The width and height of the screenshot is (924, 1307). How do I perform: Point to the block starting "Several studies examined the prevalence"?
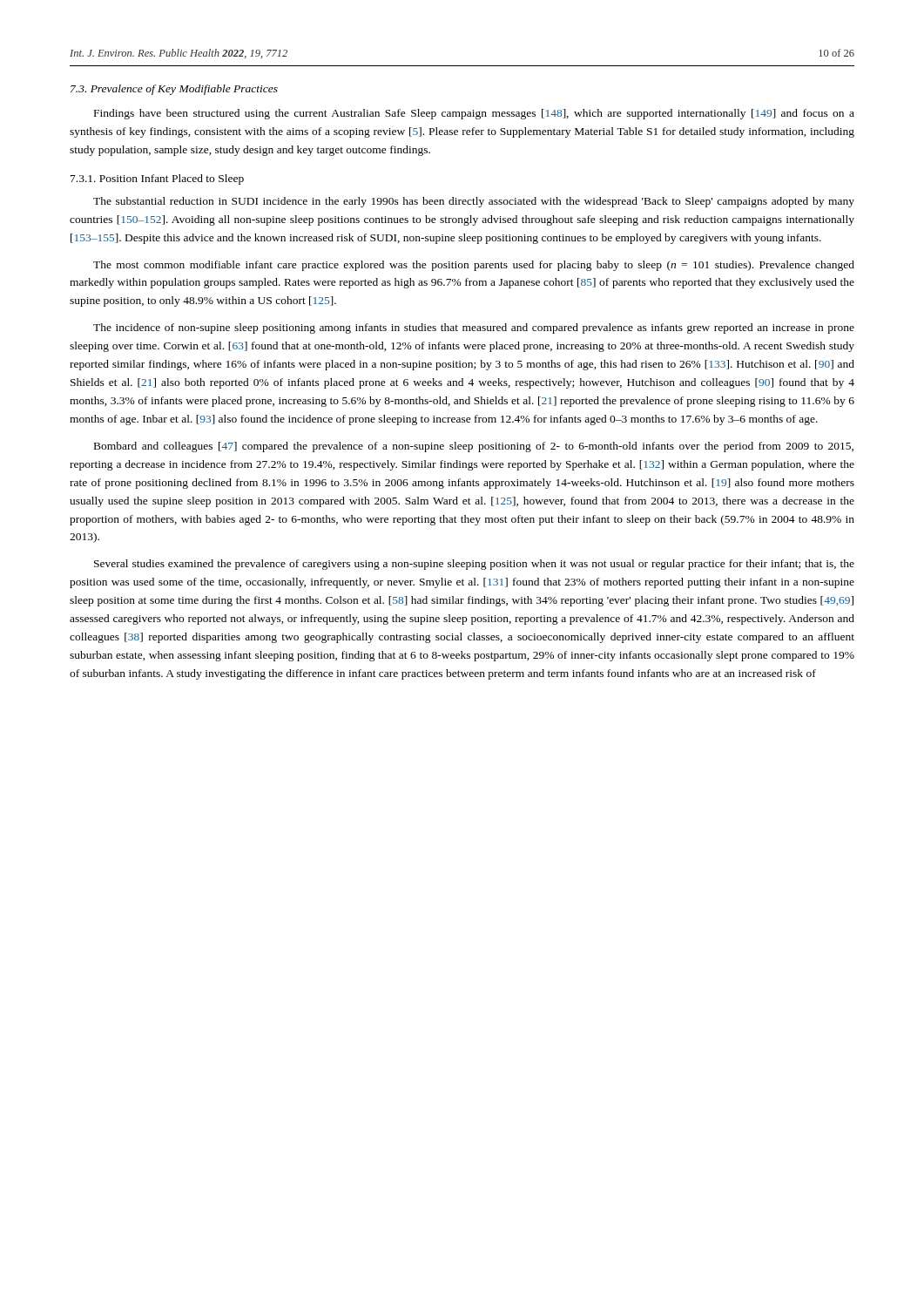(x=462, y=619)
